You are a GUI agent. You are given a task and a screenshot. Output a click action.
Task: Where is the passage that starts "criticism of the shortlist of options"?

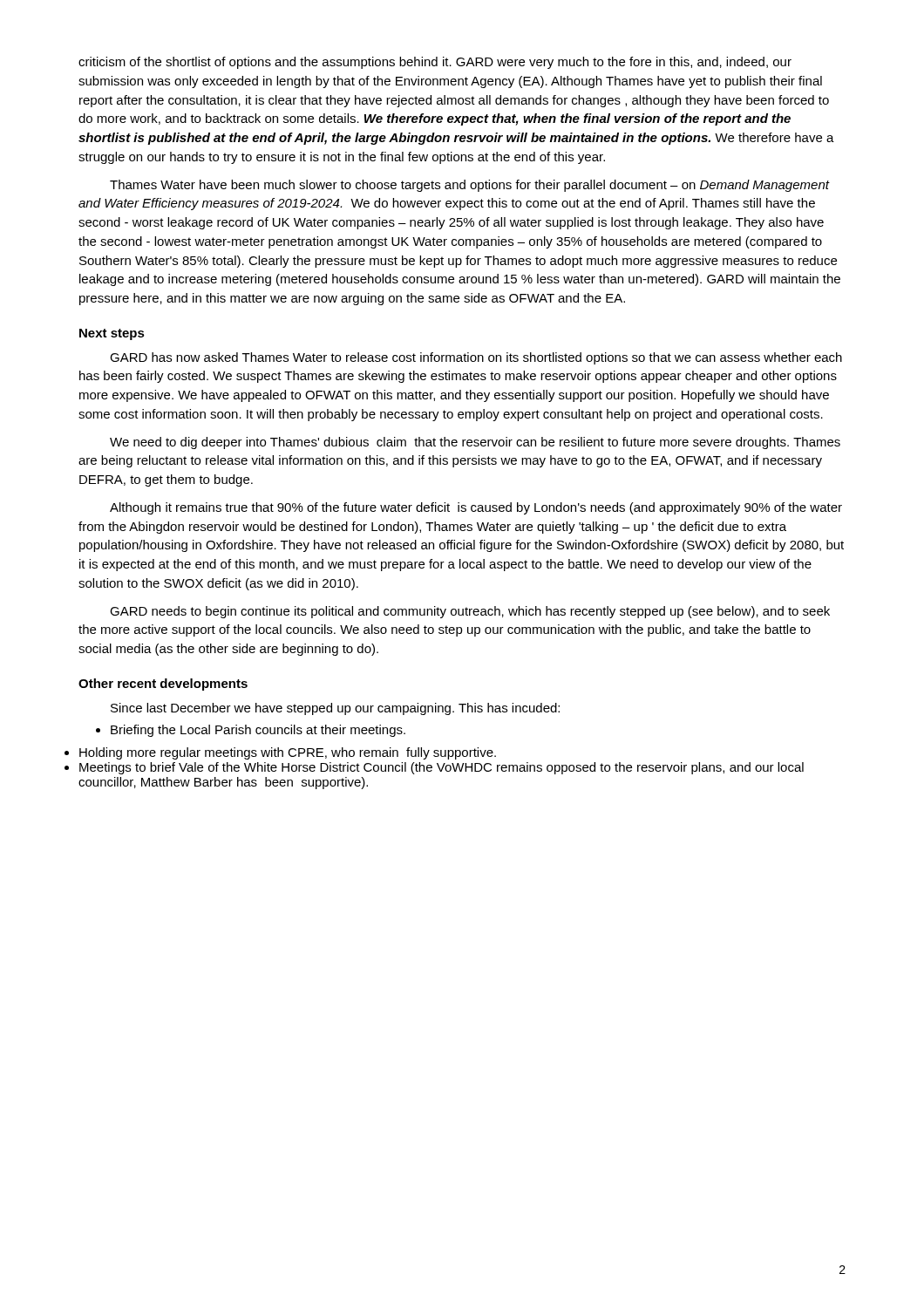462,109
